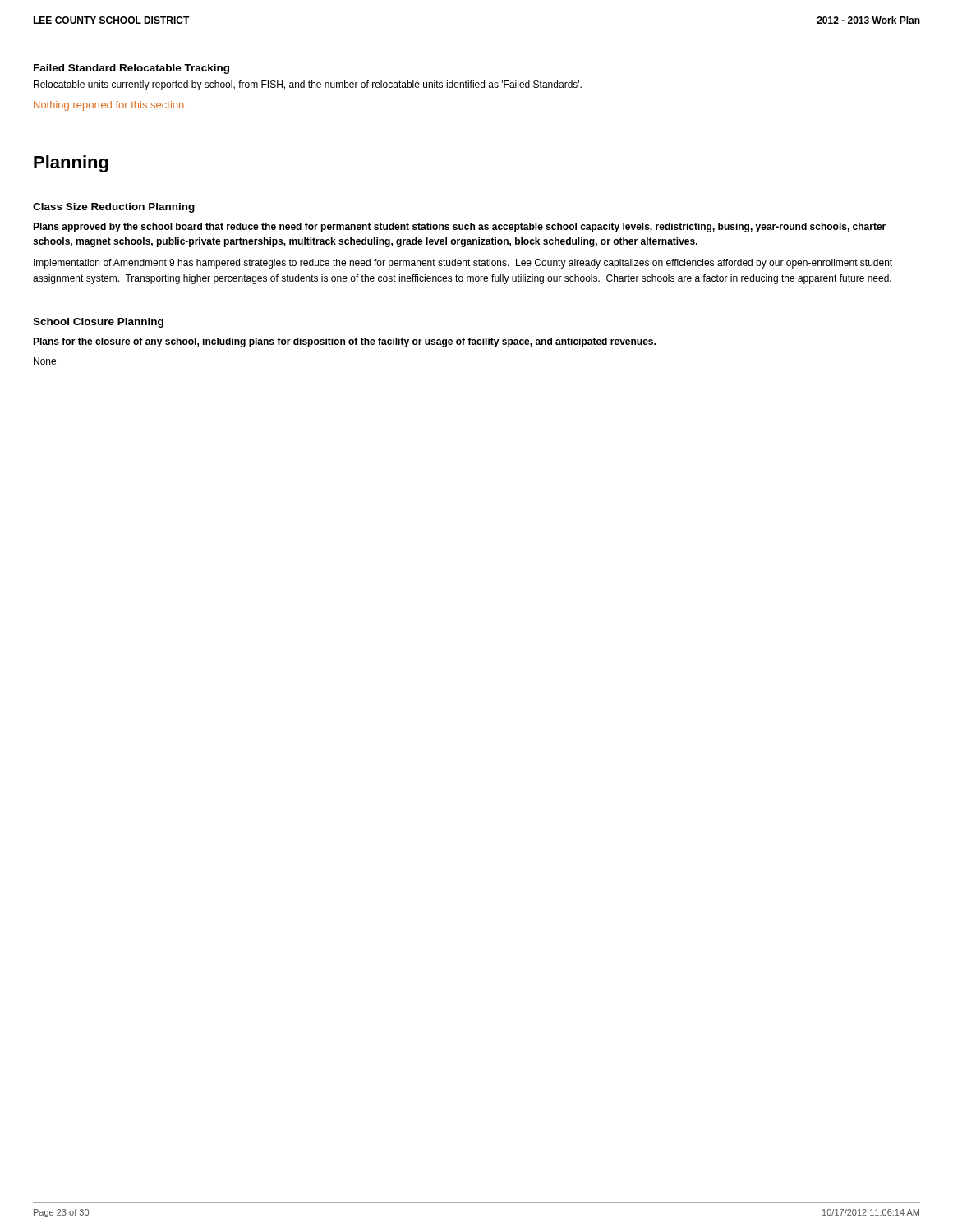Viewport: 953px width, 1232px height.
Task: Locate the text block starting "Plans for the closure of any school,"
Action: (x=345, y=342)
